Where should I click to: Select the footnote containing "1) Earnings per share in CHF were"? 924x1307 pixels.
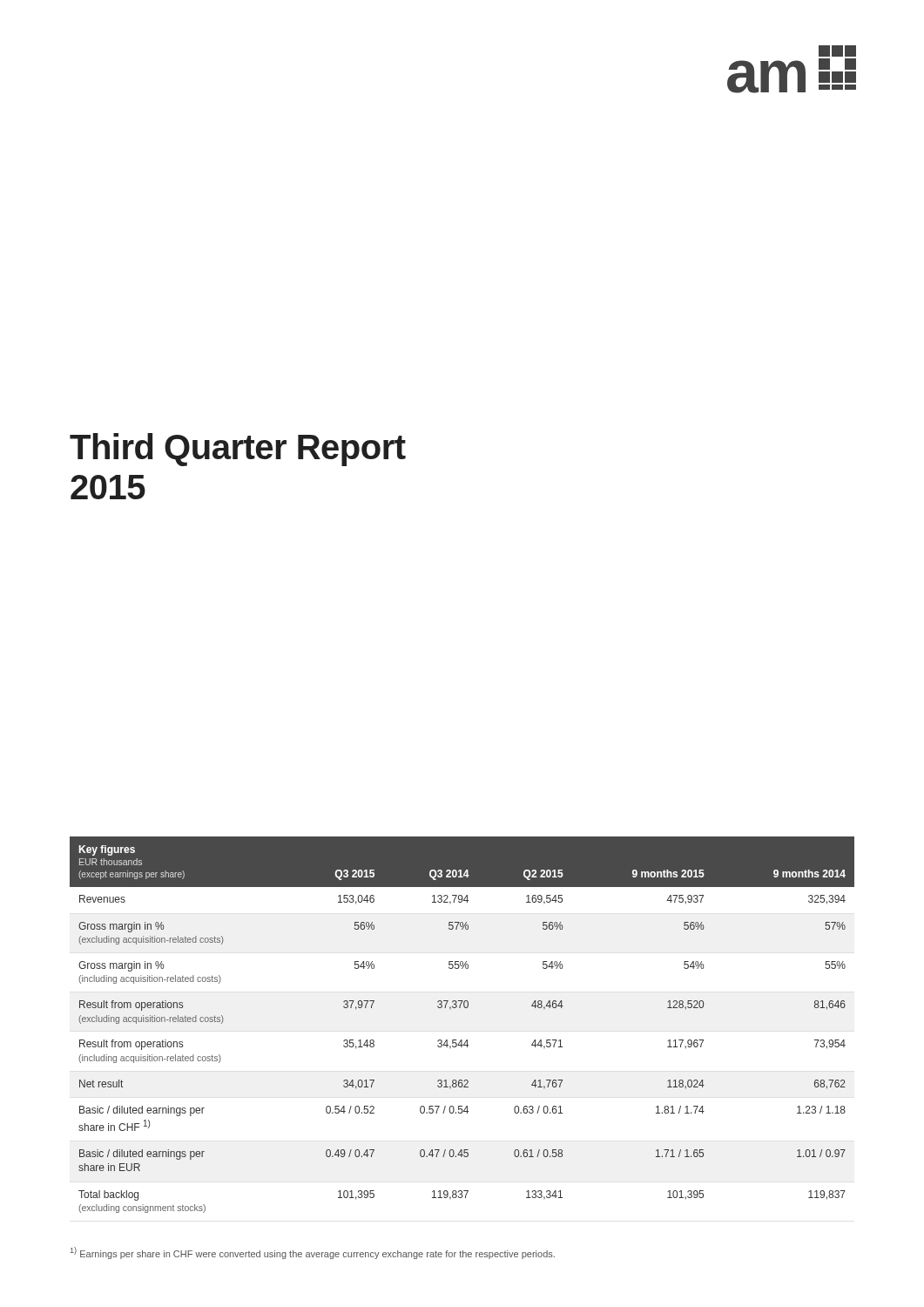coord(313,1253)
